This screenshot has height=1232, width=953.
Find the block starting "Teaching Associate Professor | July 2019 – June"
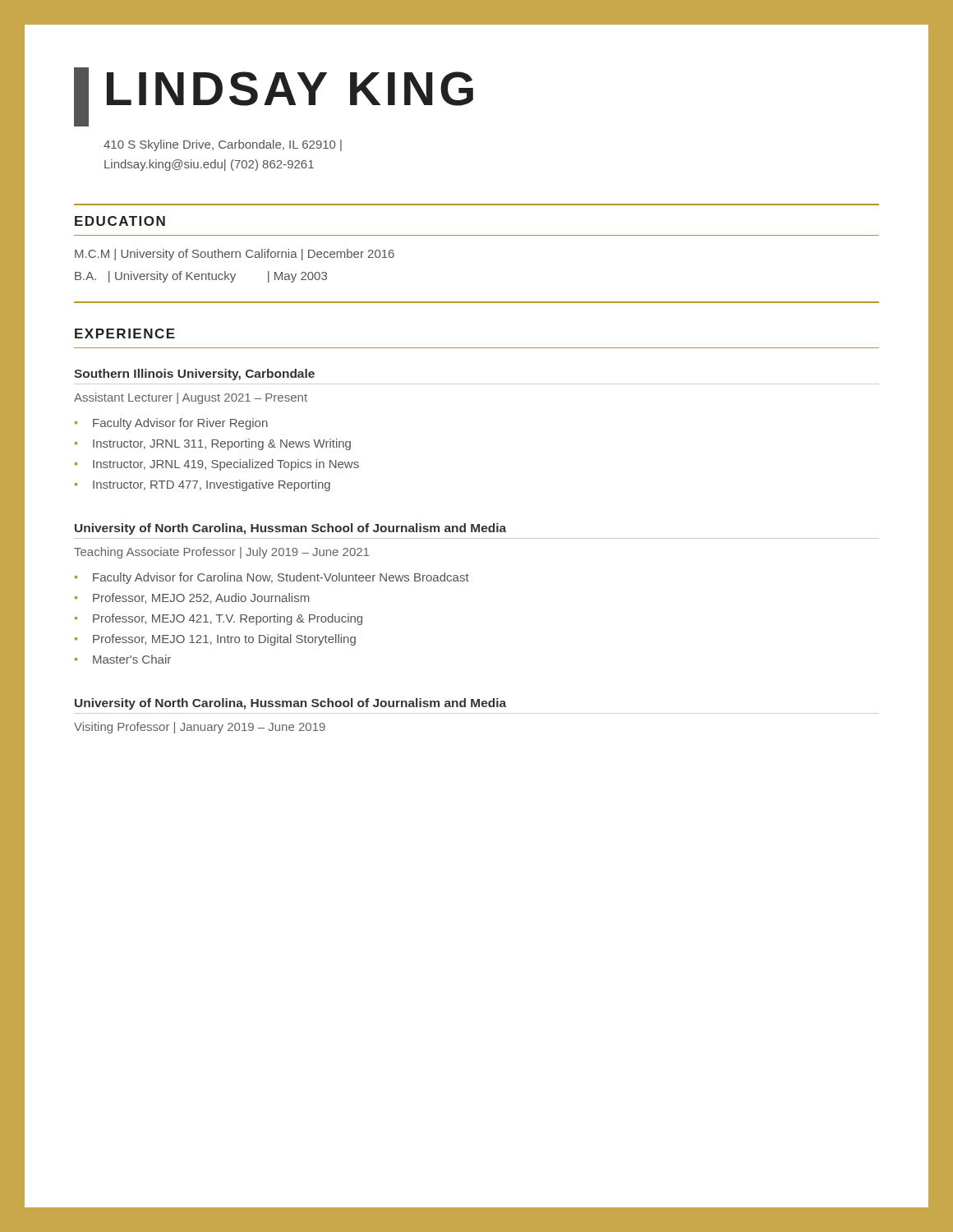[222, 552]
